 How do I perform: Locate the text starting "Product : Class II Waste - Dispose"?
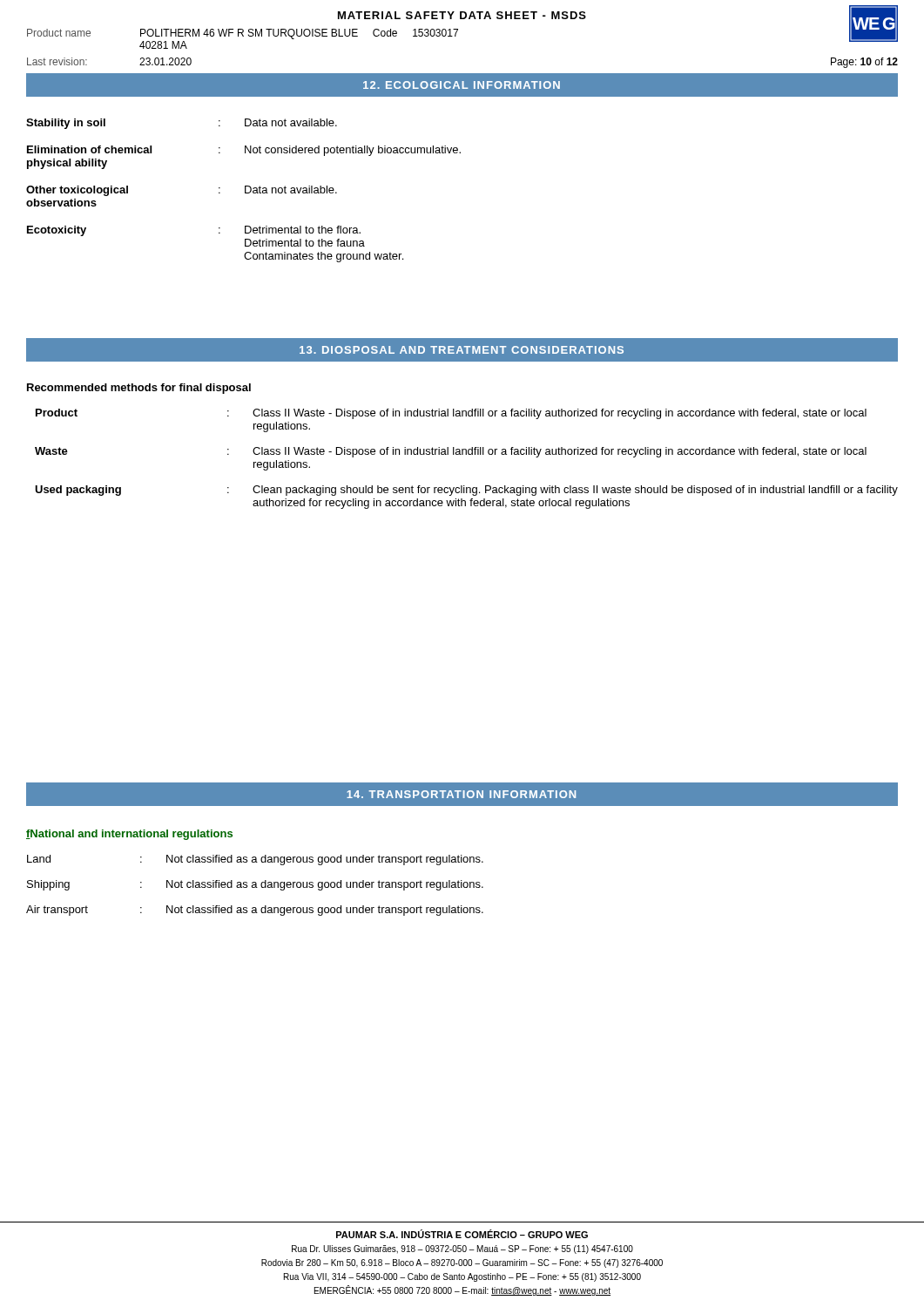pos(462,419)
